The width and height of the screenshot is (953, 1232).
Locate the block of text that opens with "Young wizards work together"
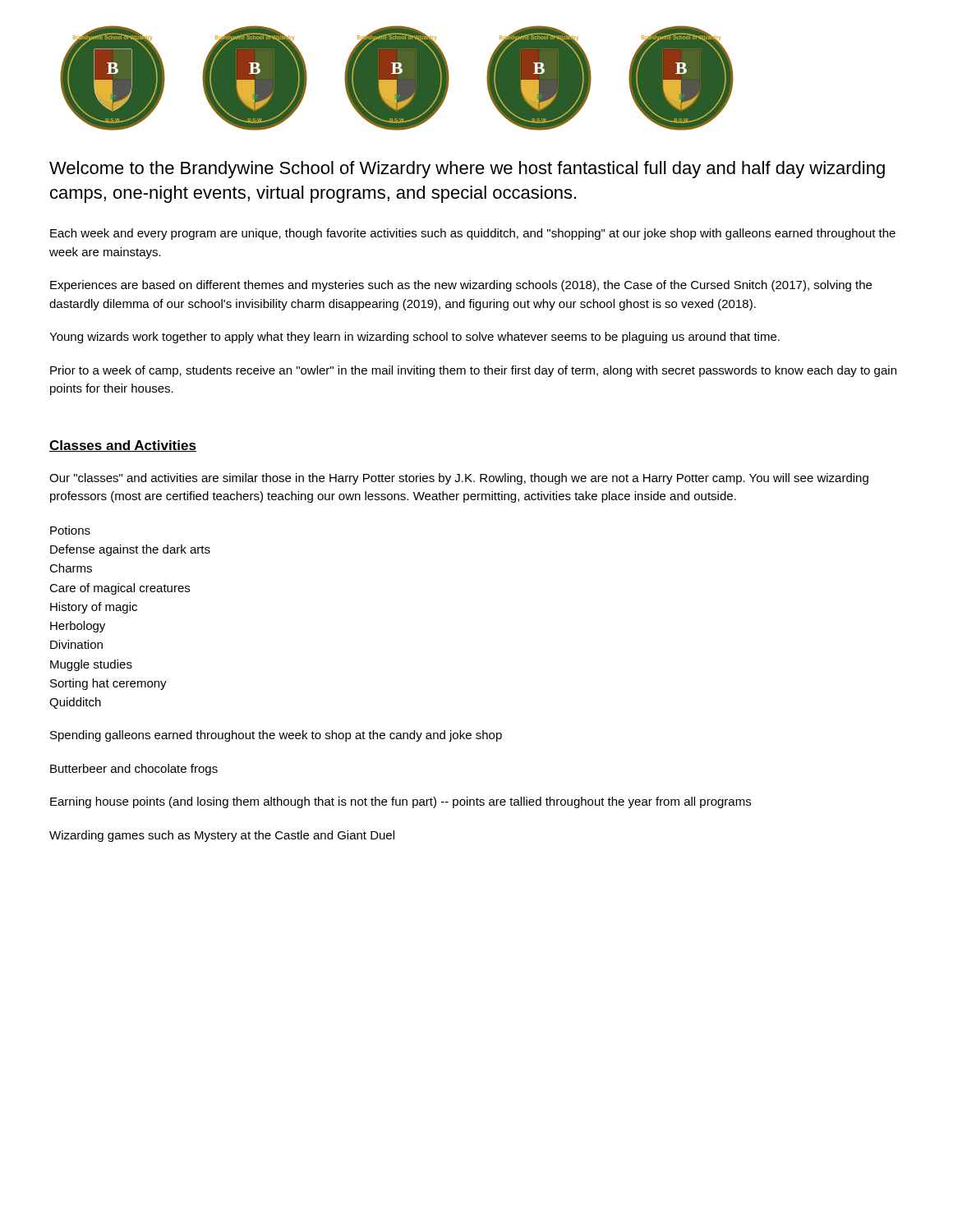coord(415,337)
